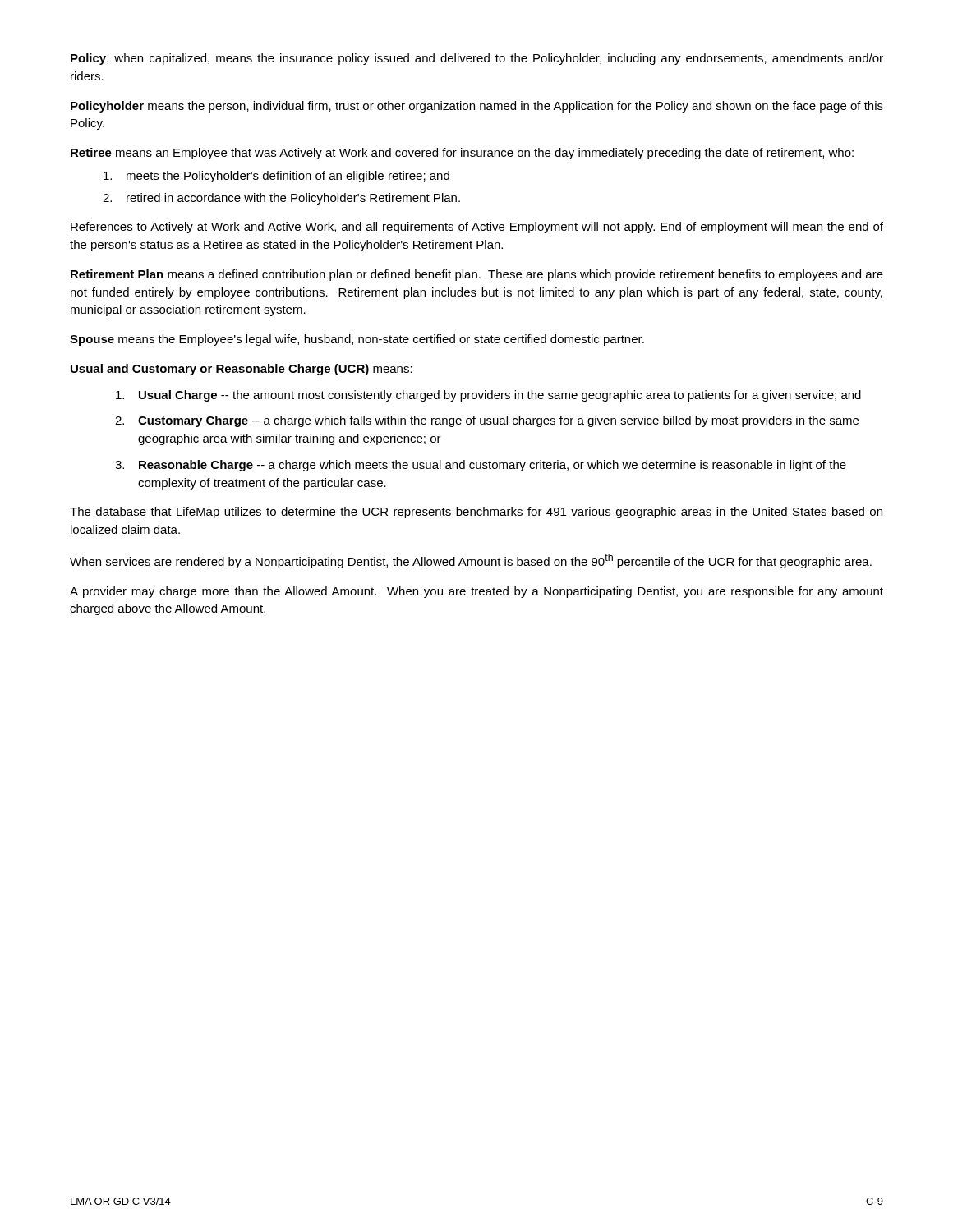Click on the passage starting "References to Actively at Work and Active Work,"

(476, 235)
